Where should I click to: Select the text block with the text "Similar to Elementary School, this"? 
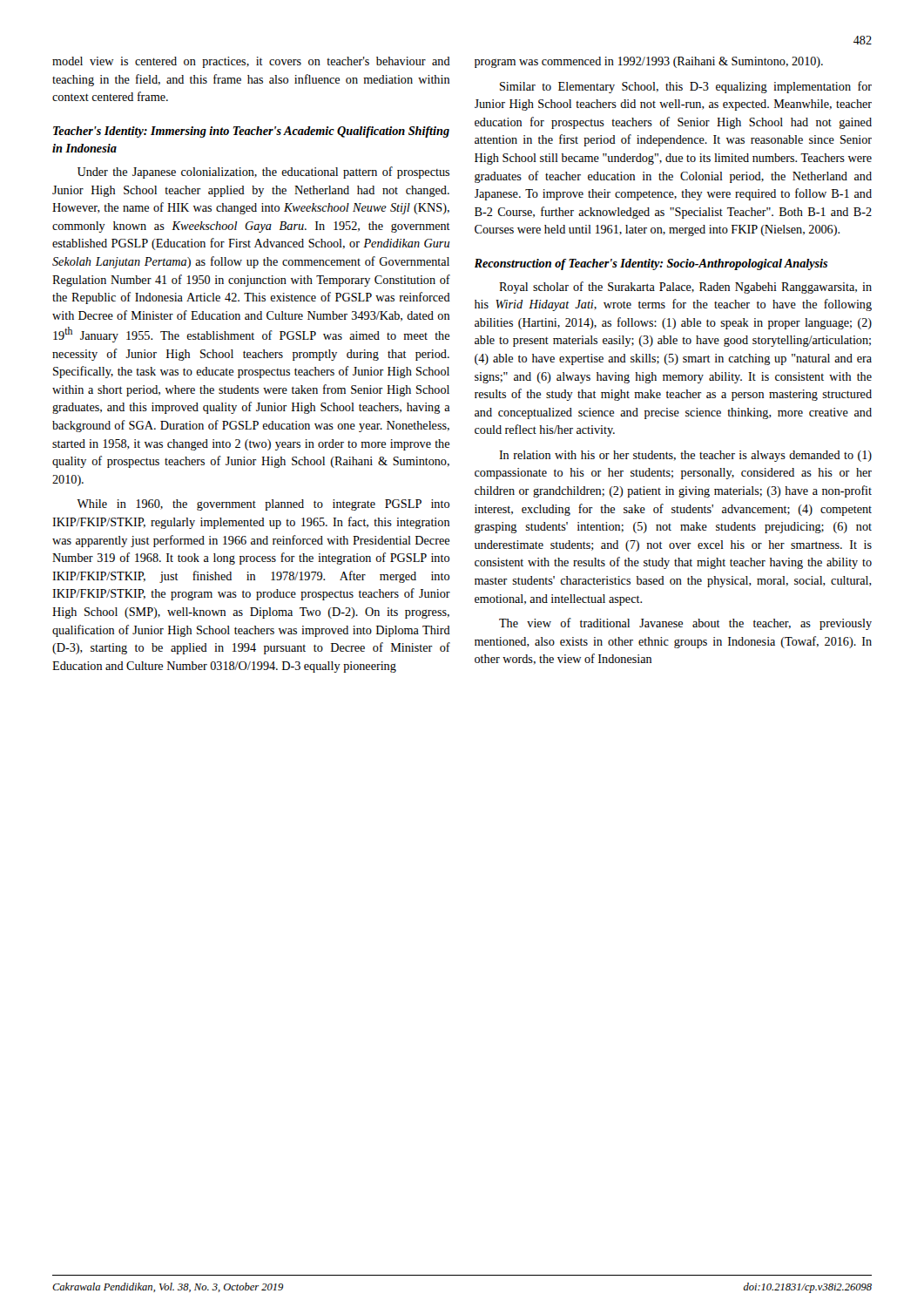(x=673, y=158)
